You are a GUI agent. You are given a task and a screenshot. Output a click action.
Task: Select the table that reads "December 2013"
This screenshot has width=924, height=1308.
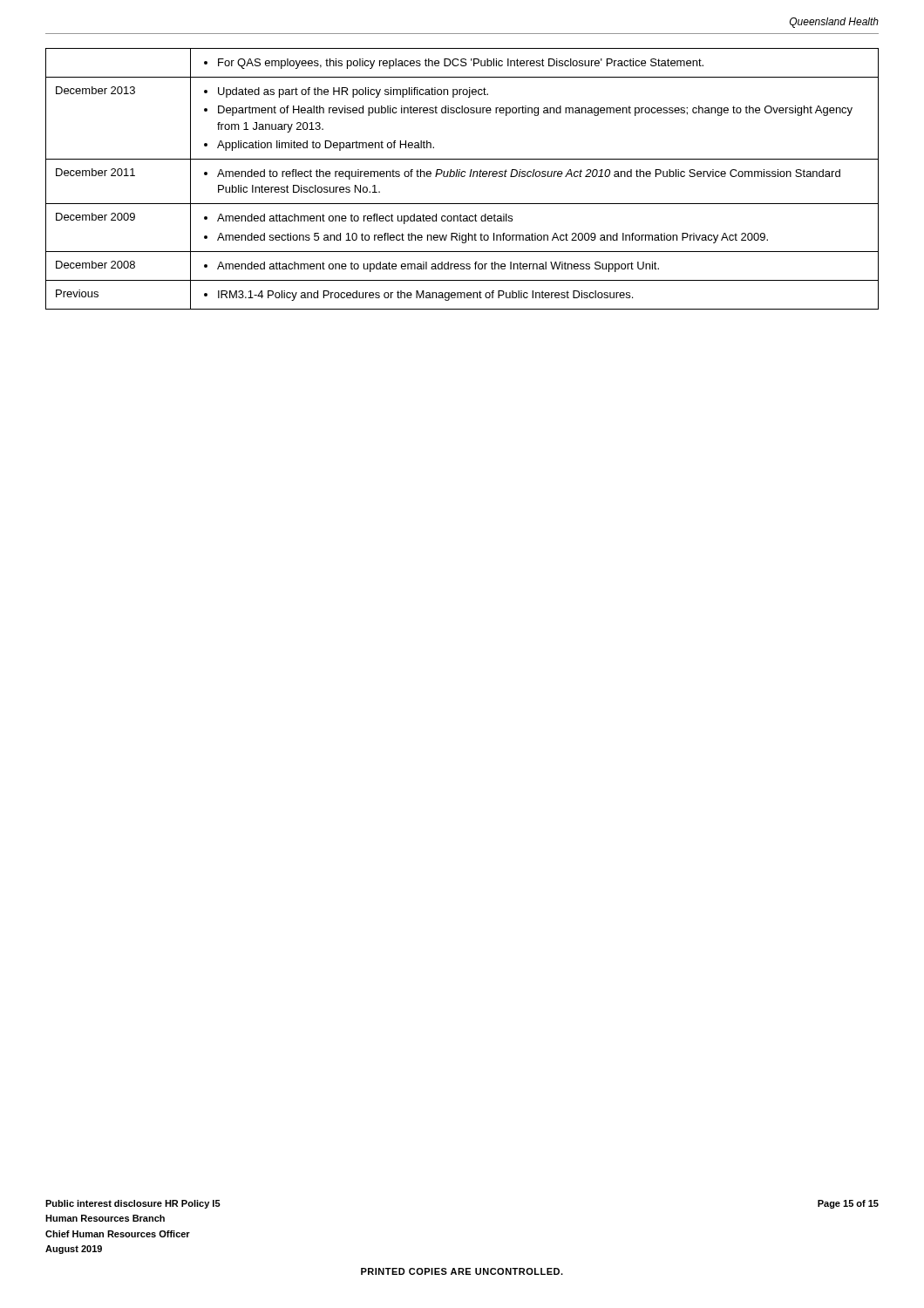click(x=462, y=179)
